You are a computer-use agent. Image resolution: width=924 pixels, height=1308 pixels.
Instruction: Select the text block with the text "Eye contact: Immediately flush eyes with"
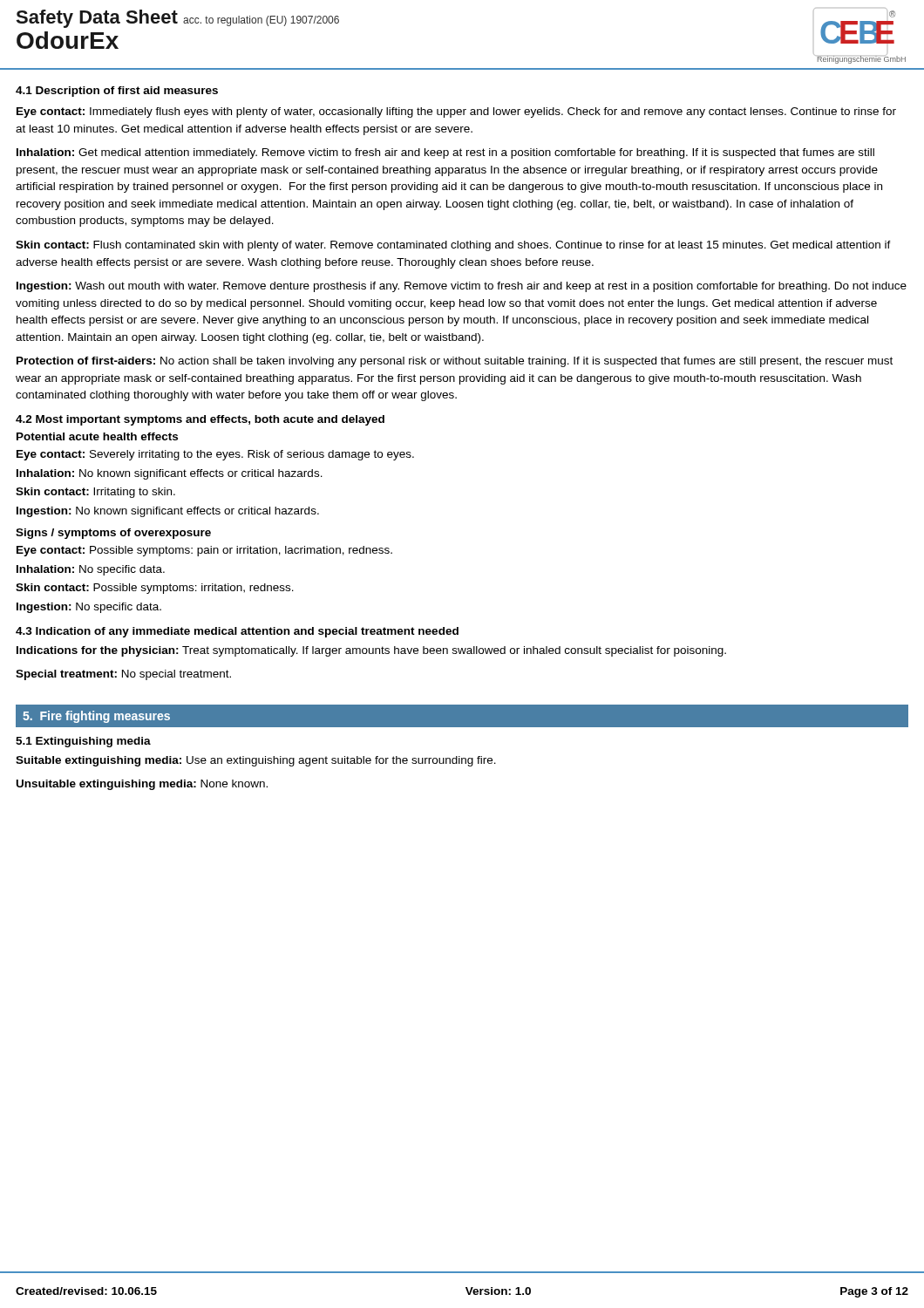(456, 120)
